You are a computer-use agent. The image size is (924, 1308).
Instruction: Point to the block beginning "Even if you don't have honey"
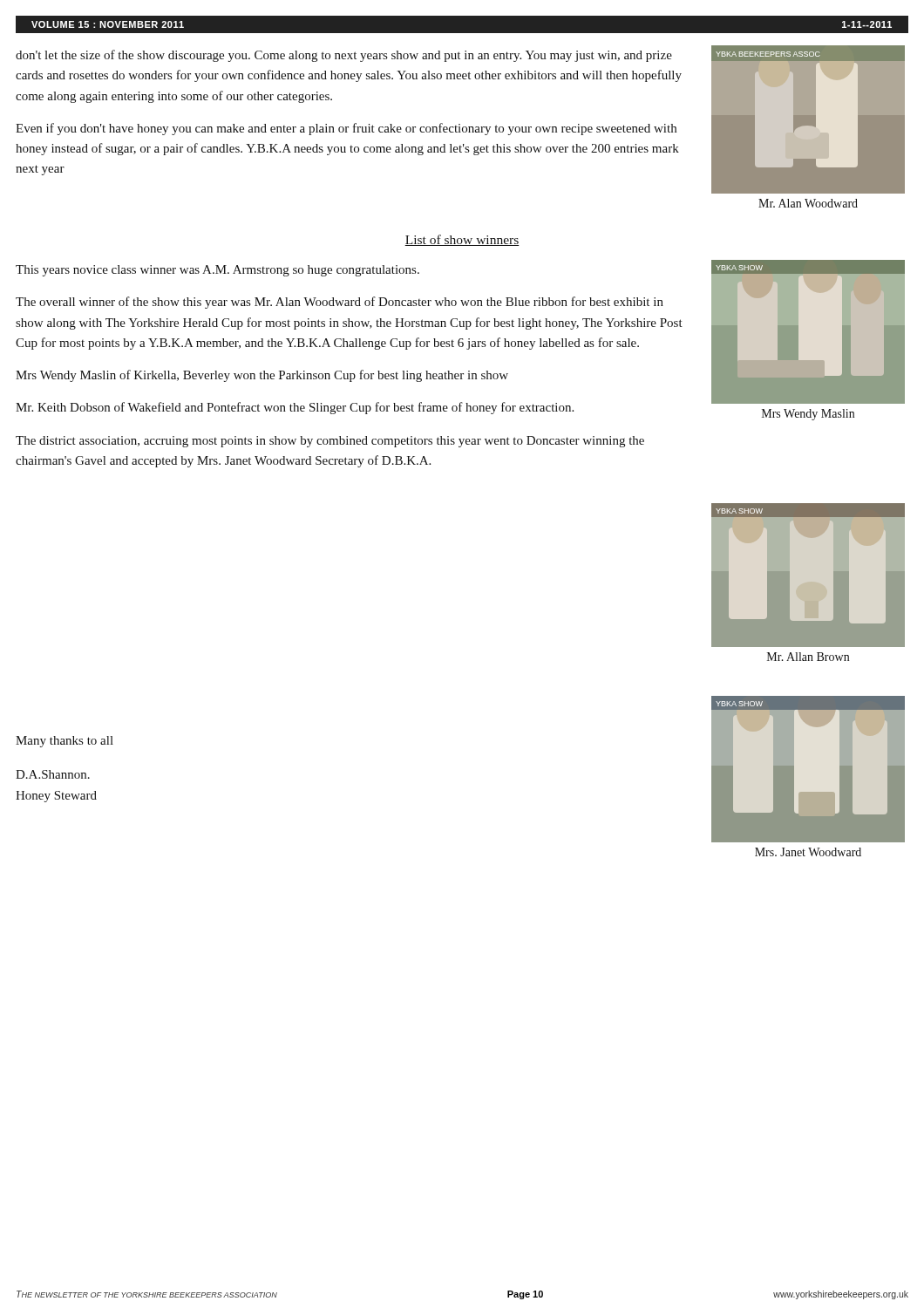click(x=347, y=148)
